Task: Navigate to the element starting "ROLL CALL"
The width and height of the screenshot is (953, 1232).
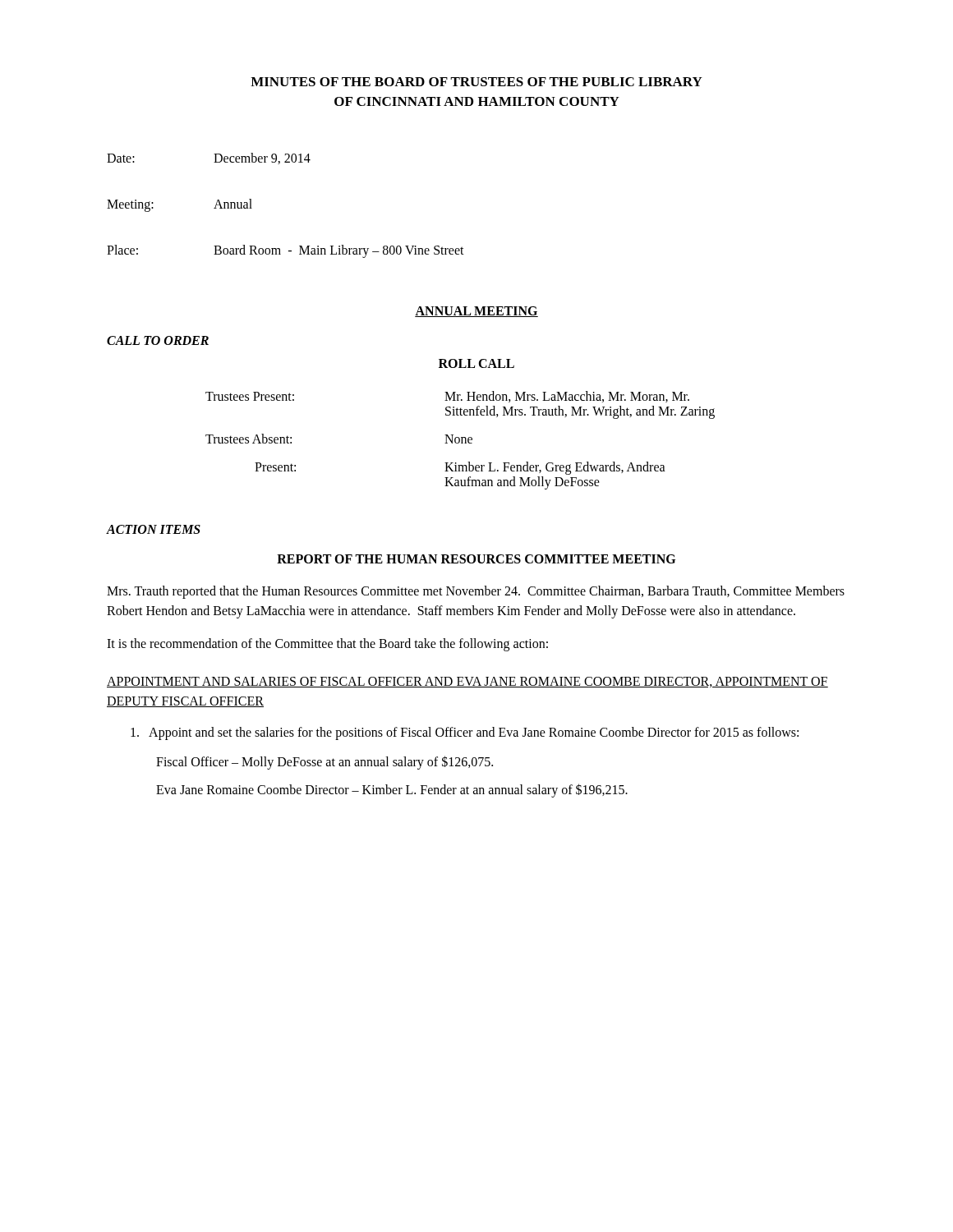Action: [476, 363]
